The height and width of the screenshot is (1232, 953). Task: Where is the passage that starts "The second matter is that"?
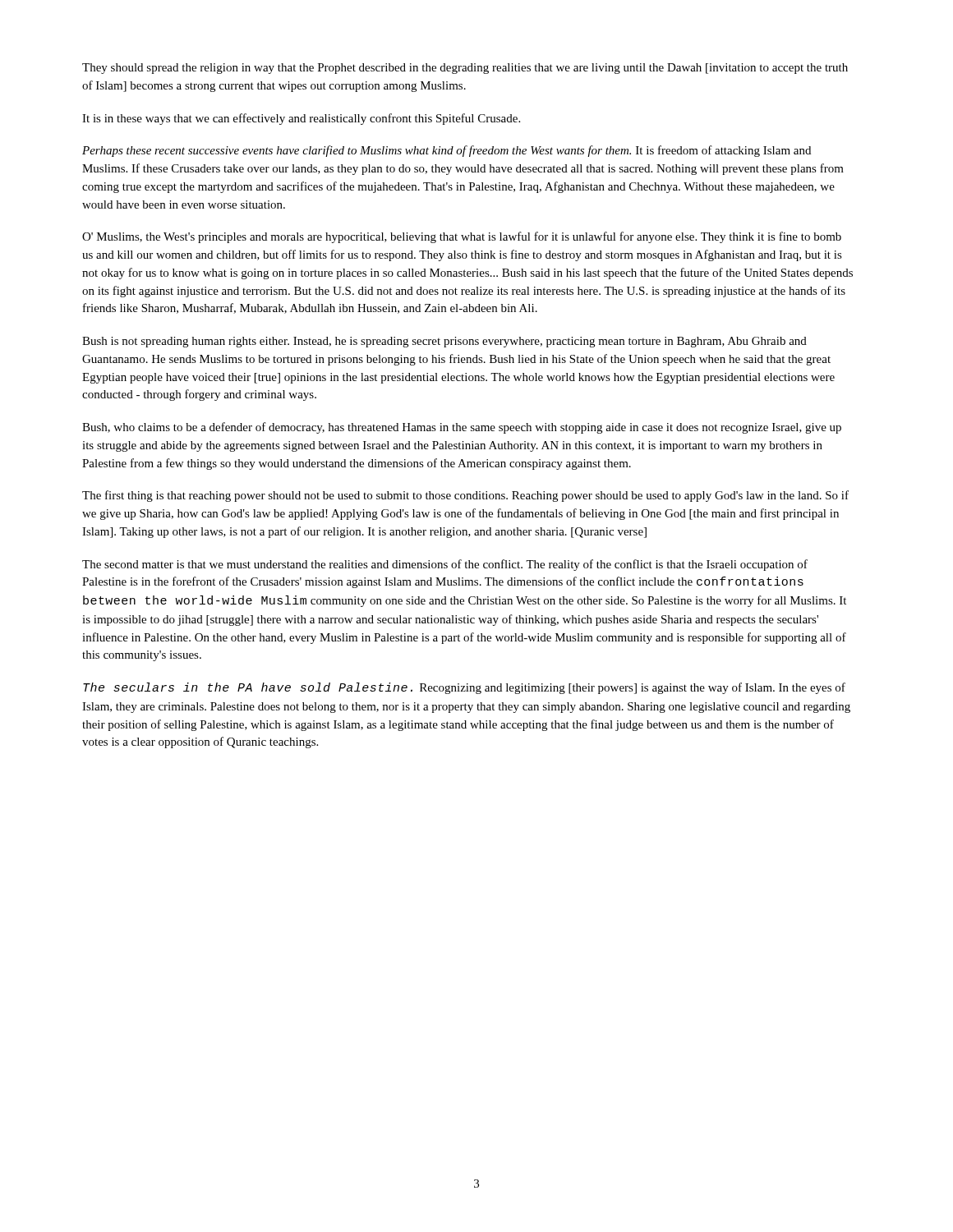(464, 609)
